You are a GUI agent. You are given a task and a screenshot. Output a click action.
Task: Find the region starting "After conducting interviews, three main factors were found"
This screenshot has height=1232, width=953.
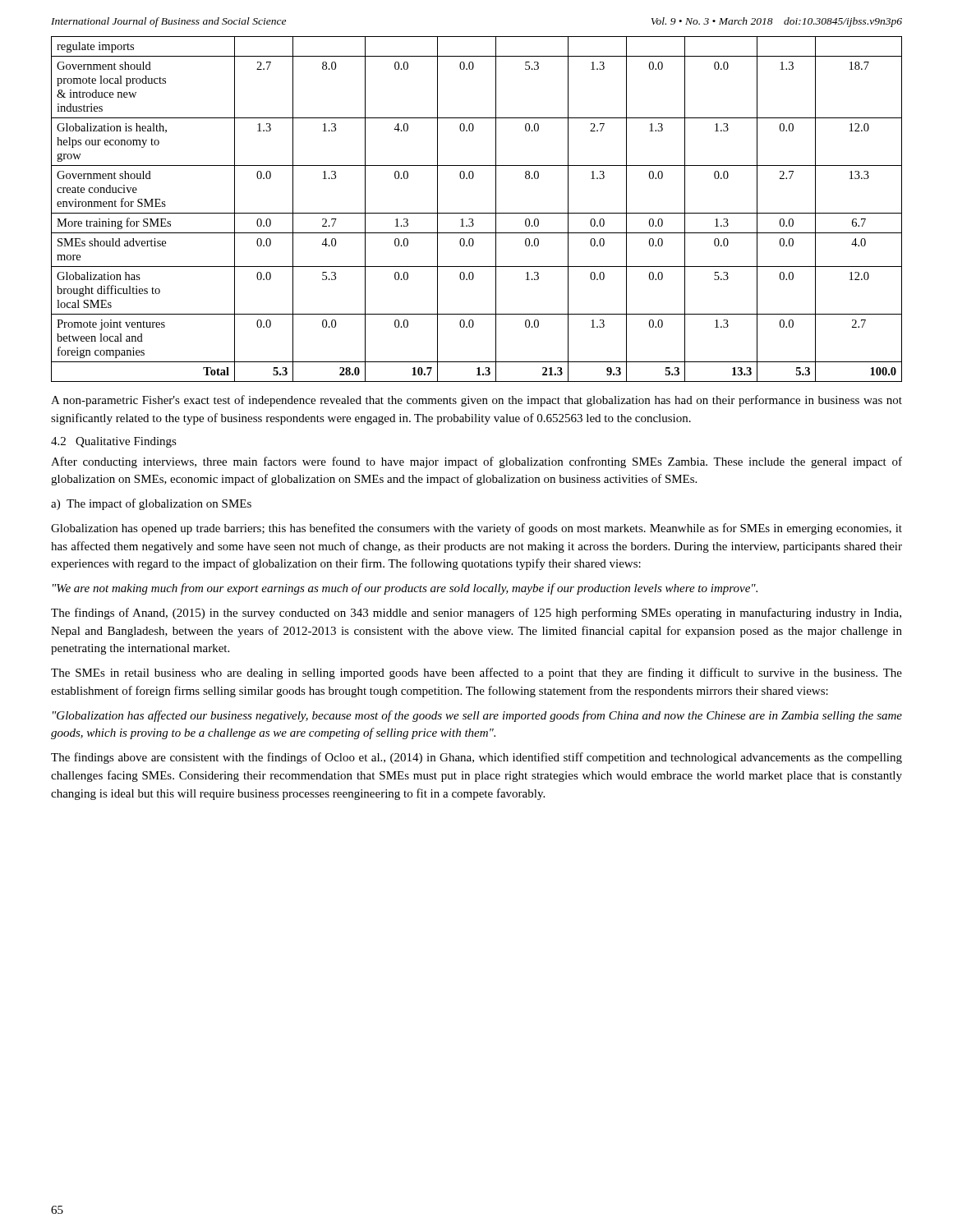click(x=476, y=470)
